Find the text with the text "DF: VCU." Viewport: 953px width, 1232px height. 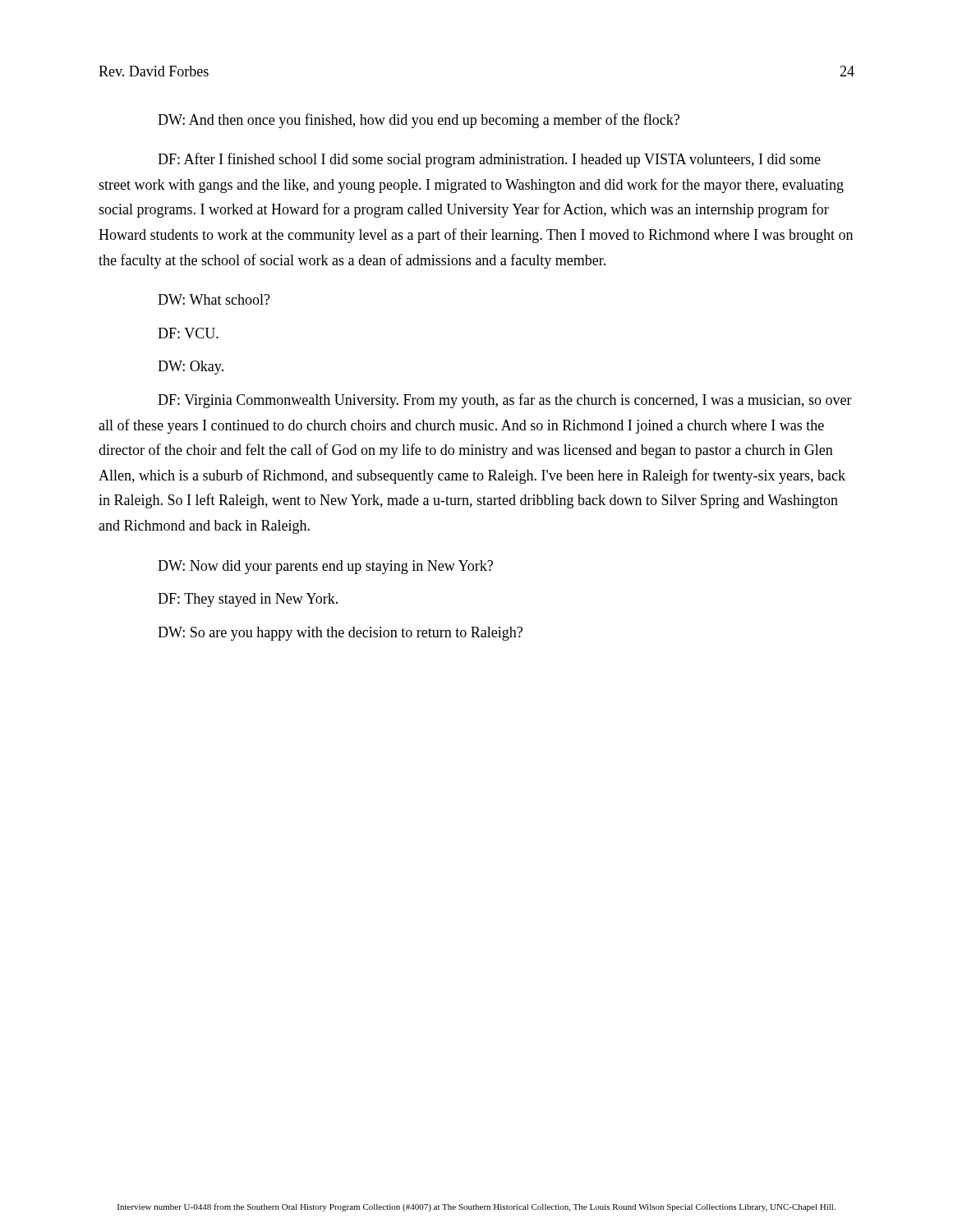pyautogui.click(x=188, y=333)
